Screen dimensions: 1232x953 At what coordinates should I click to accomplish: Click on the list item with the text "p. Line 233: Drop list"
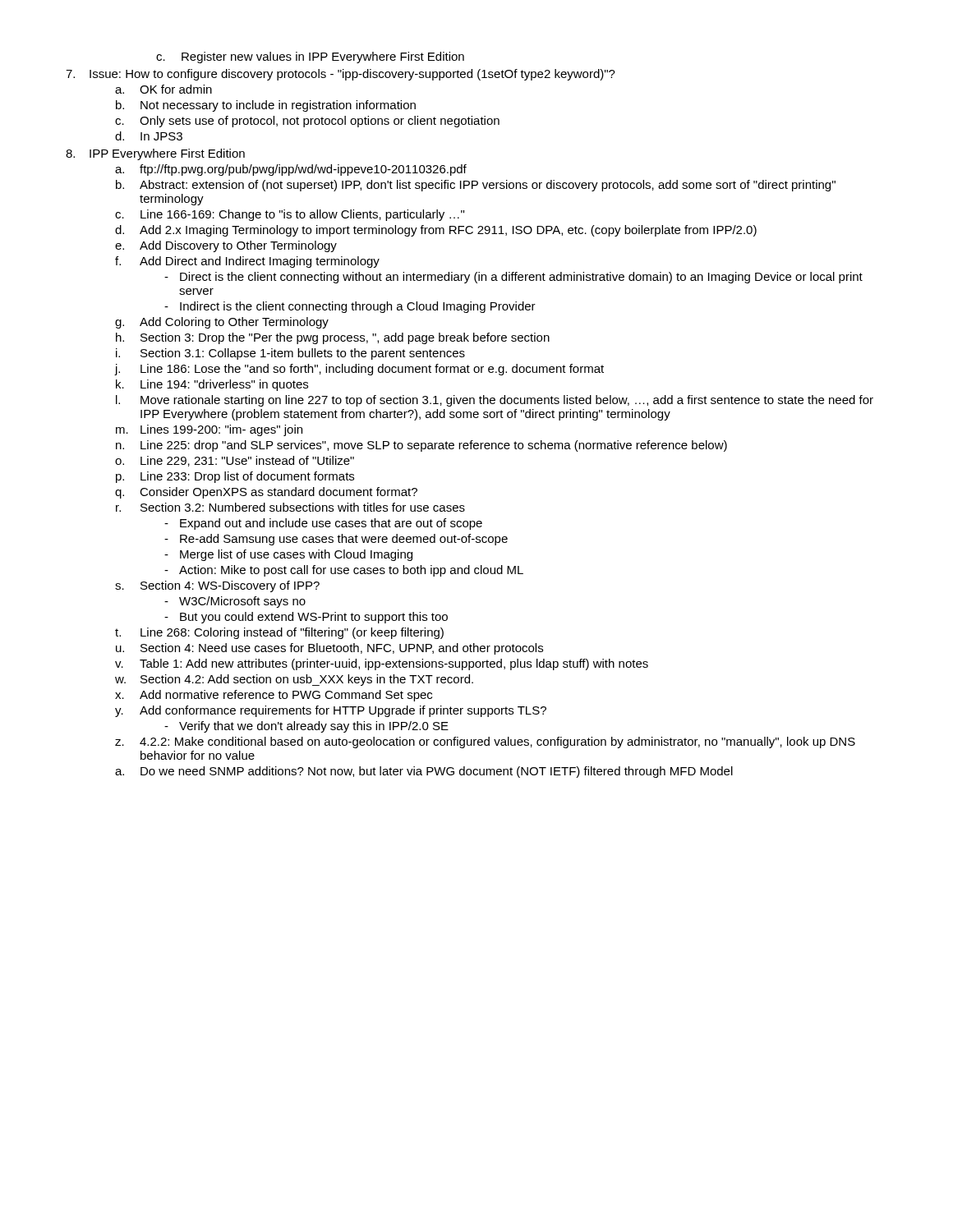pos(235,477)
